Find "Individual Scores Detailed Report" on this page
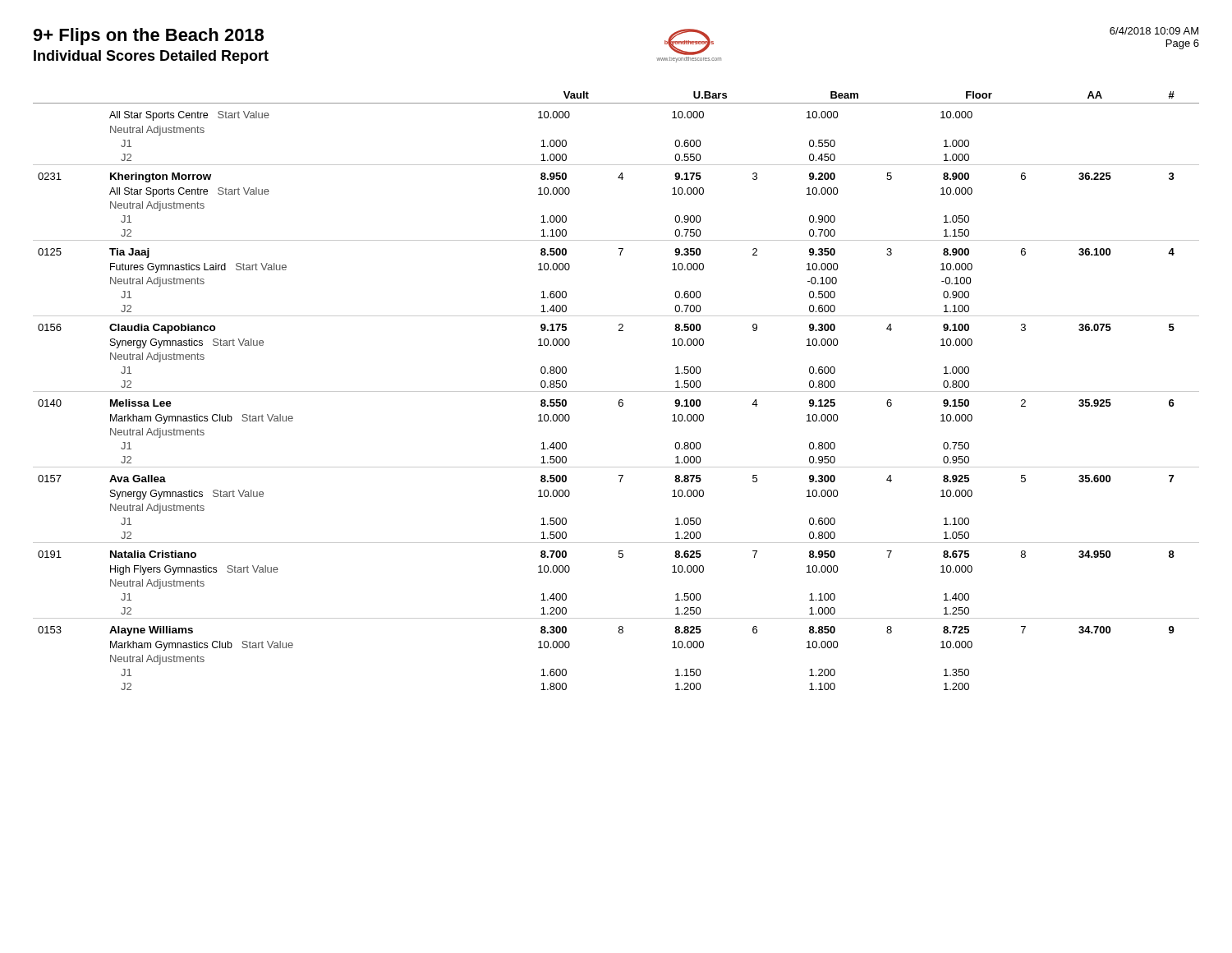Image resolution: width=1232 pixels, height=953 pixels. point(151,56)
